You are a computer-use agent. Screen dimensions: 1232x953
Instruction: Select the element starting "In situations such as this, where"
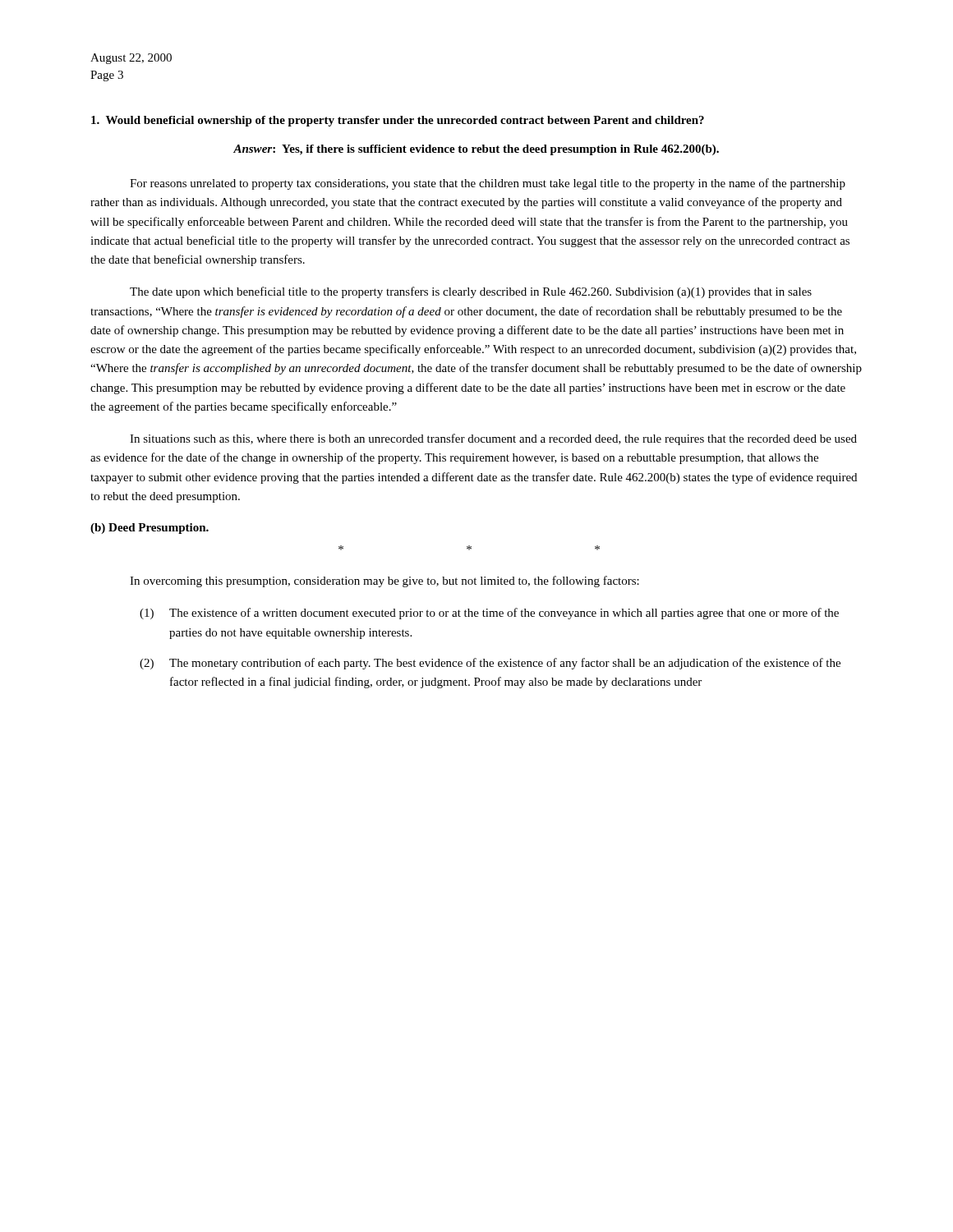coord(476,468)
